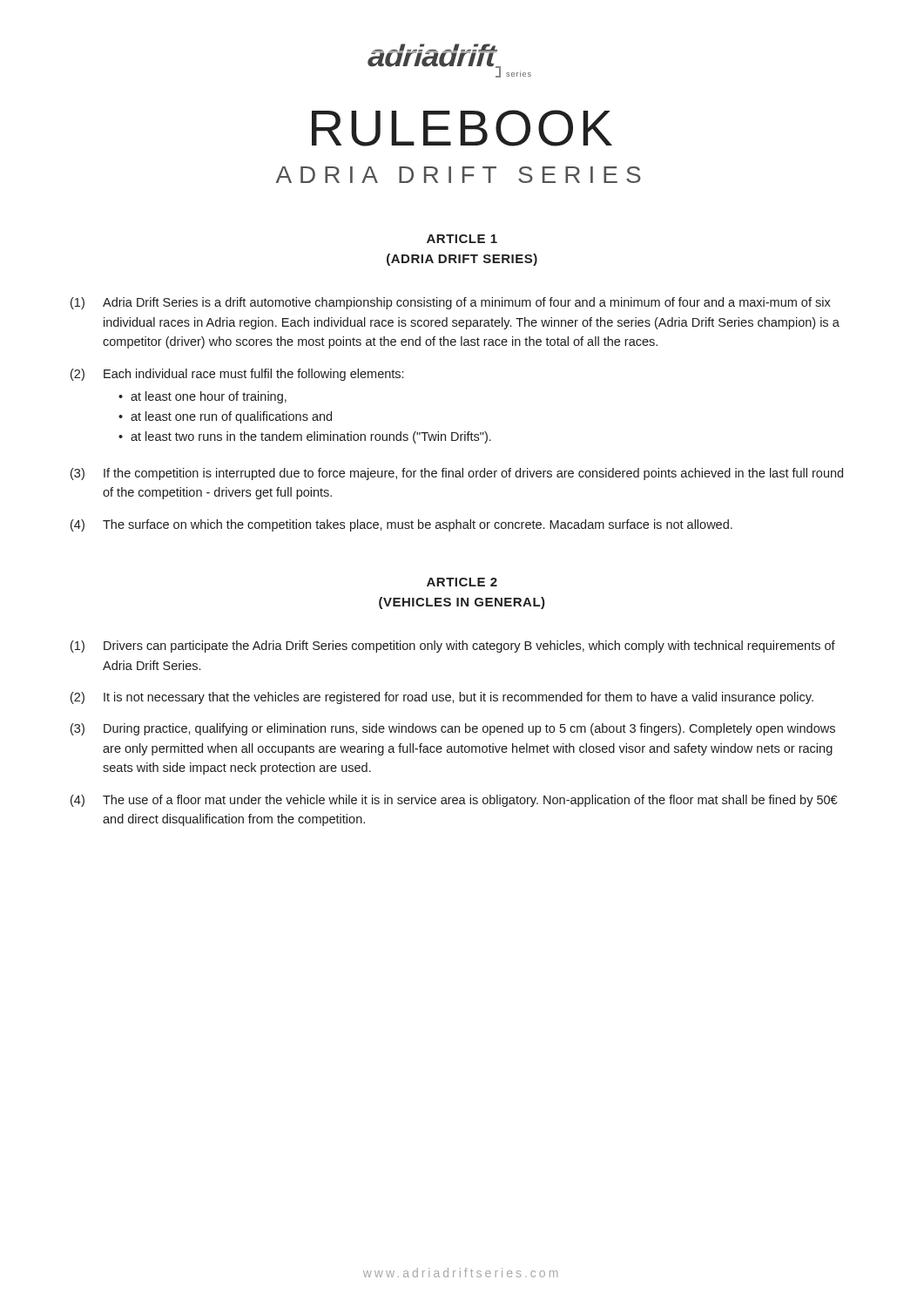
Task: Navigate to the text block starting "(1) Drivers can participate the Adria Drift Series"
Action: tap(462, 656)
